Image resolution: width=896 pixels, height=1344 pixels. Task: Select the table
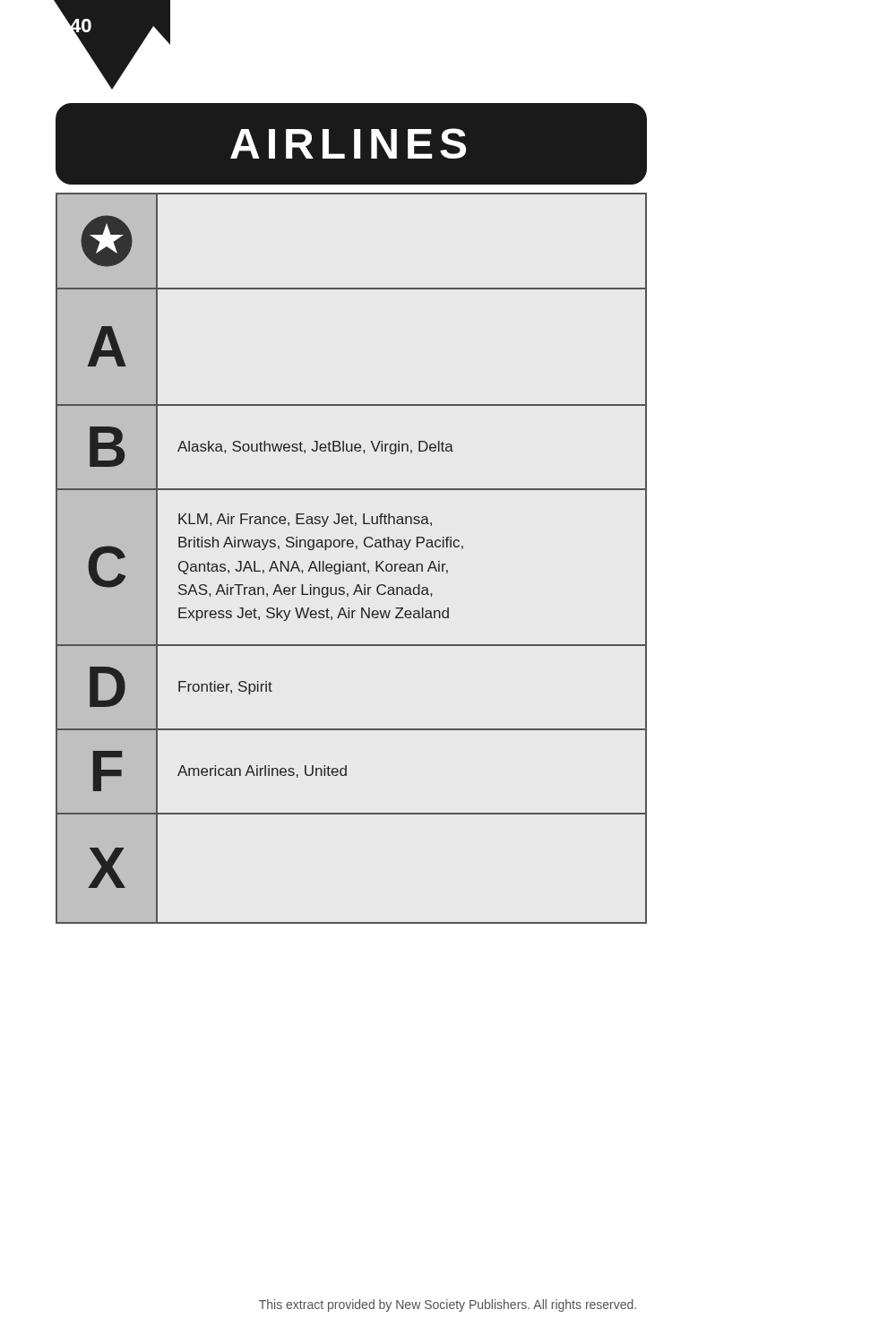(x=351, y=558)
